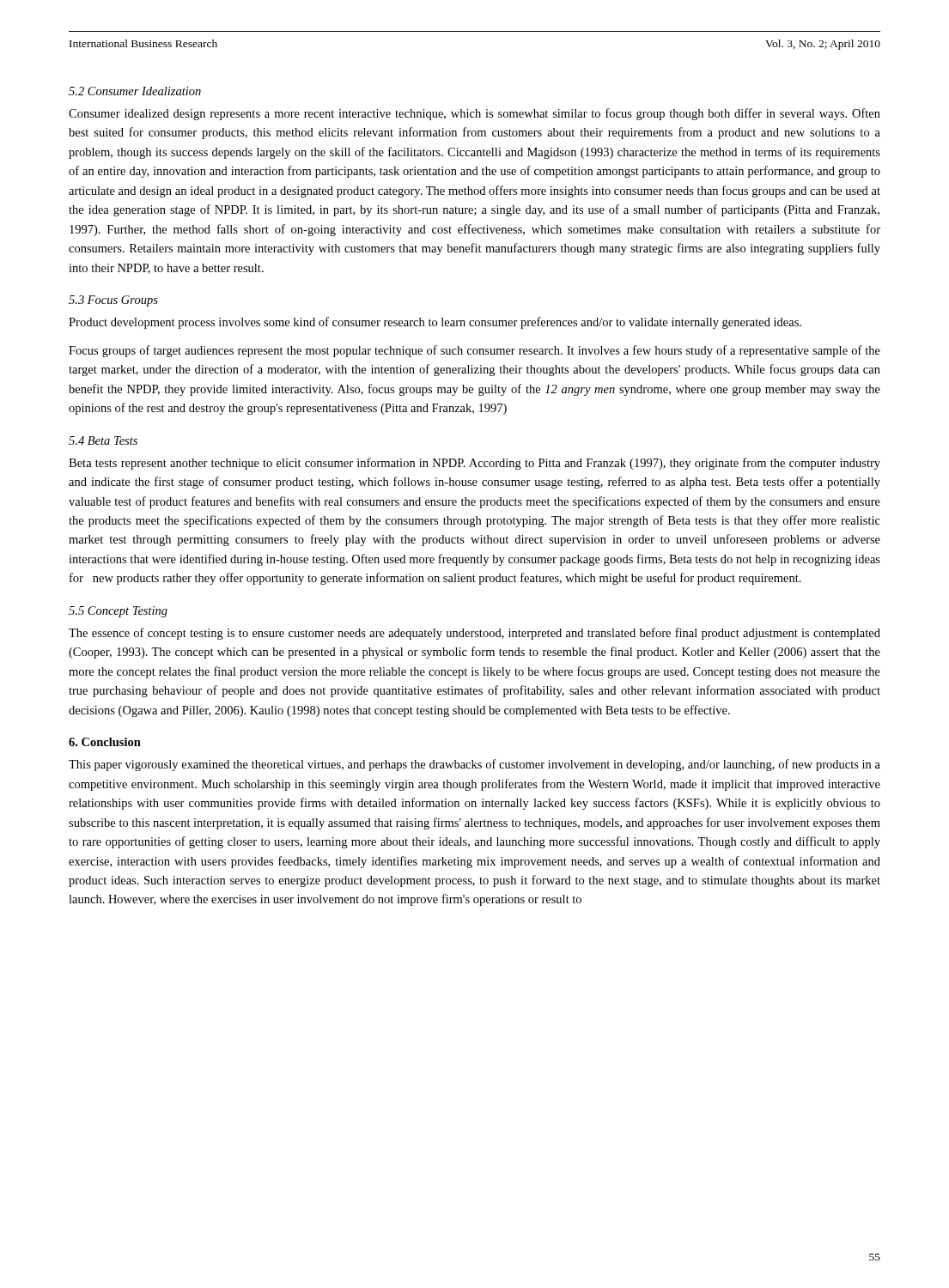Viewport: 949px width, 1288px height.
Task: Find the block on this page that starts "Focus groups of target audiences represent the"
Action: point(474,379)
